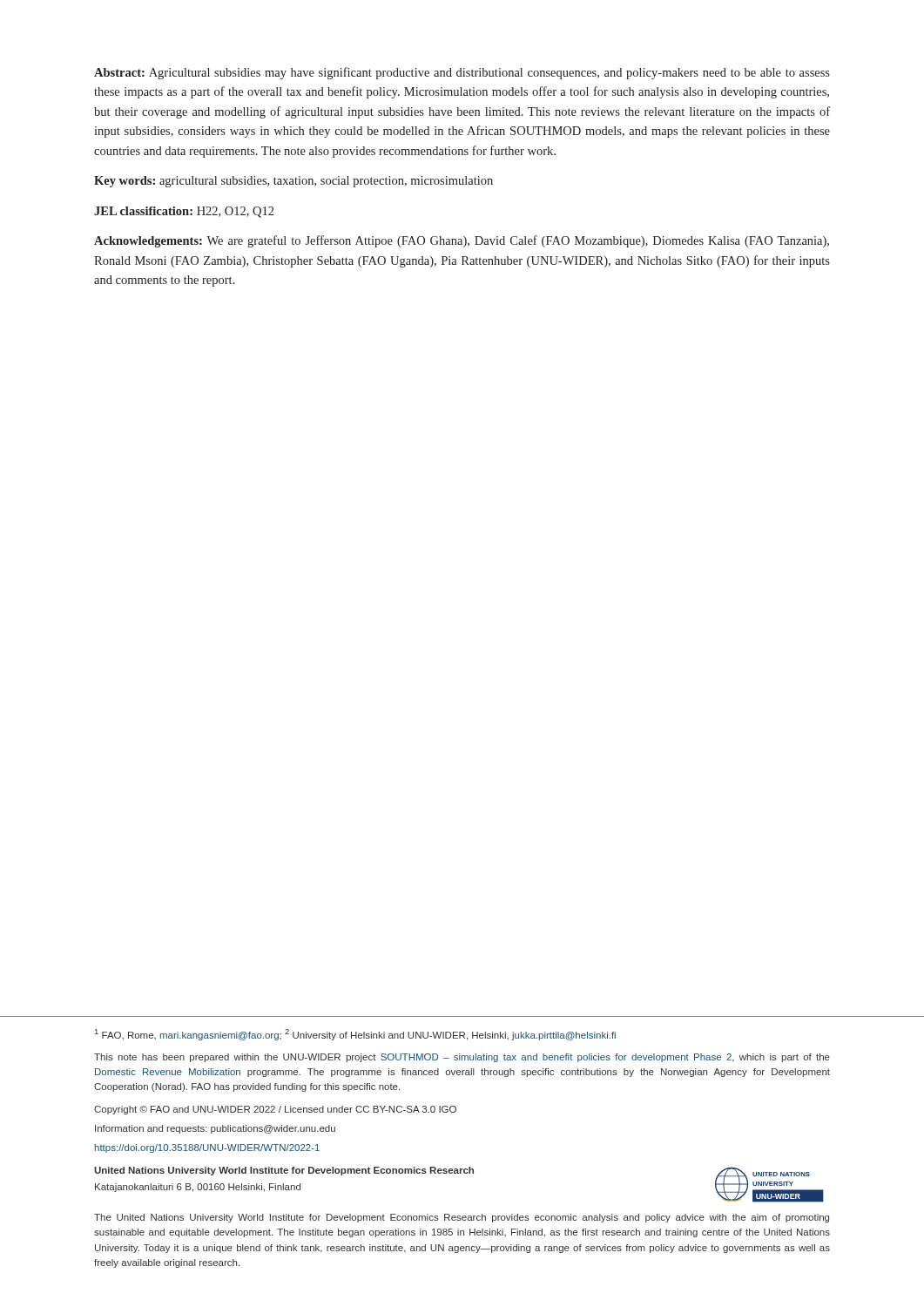Image resolution: width=924 pixels, height=1307 pixels.
Task: Find "Katajanokanlaituri 6 B, 00160 Helsinki, Finland" on this page
Action: 198,1188
